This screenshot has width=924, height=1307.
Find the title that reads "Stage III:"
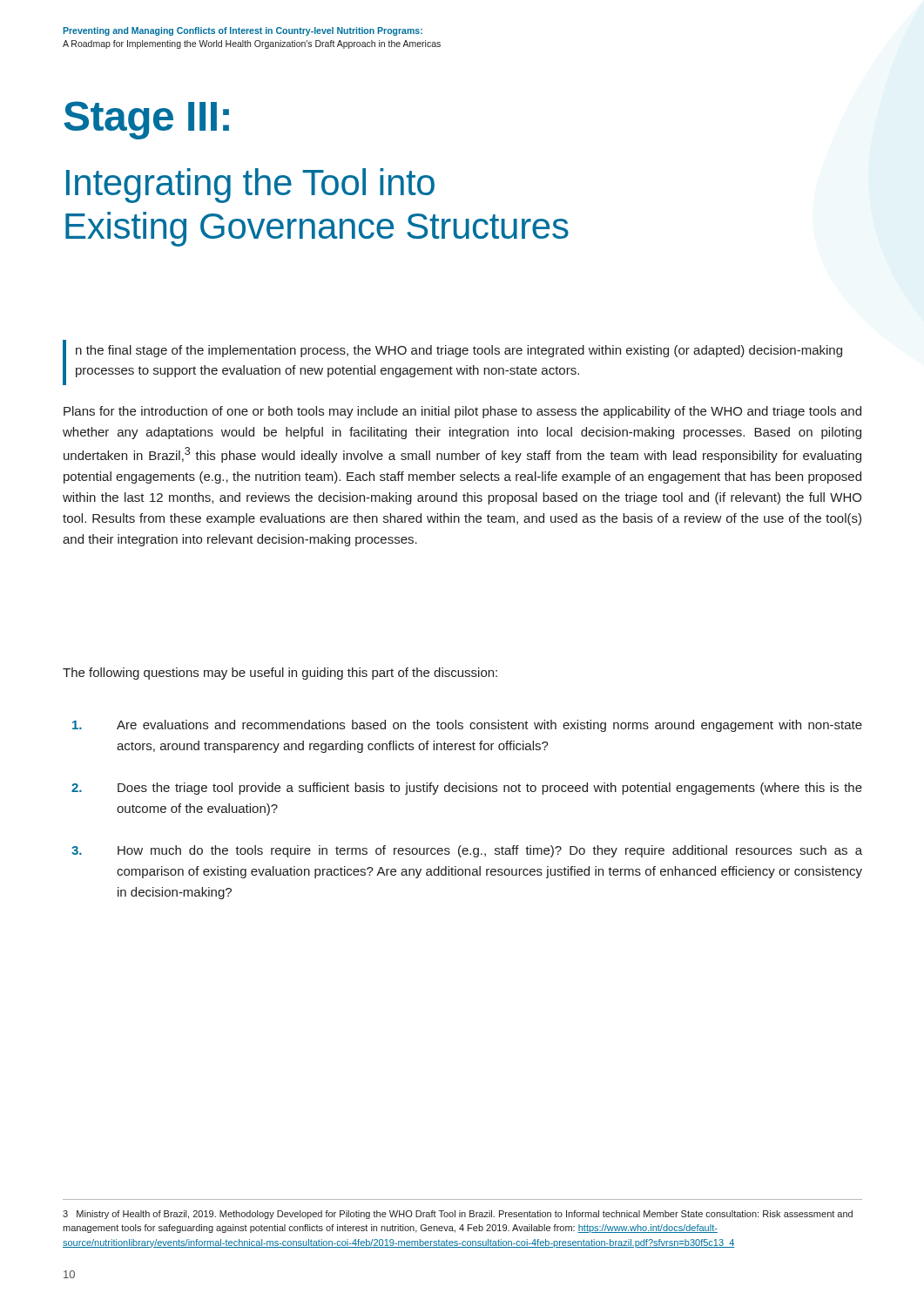(148, 117)
